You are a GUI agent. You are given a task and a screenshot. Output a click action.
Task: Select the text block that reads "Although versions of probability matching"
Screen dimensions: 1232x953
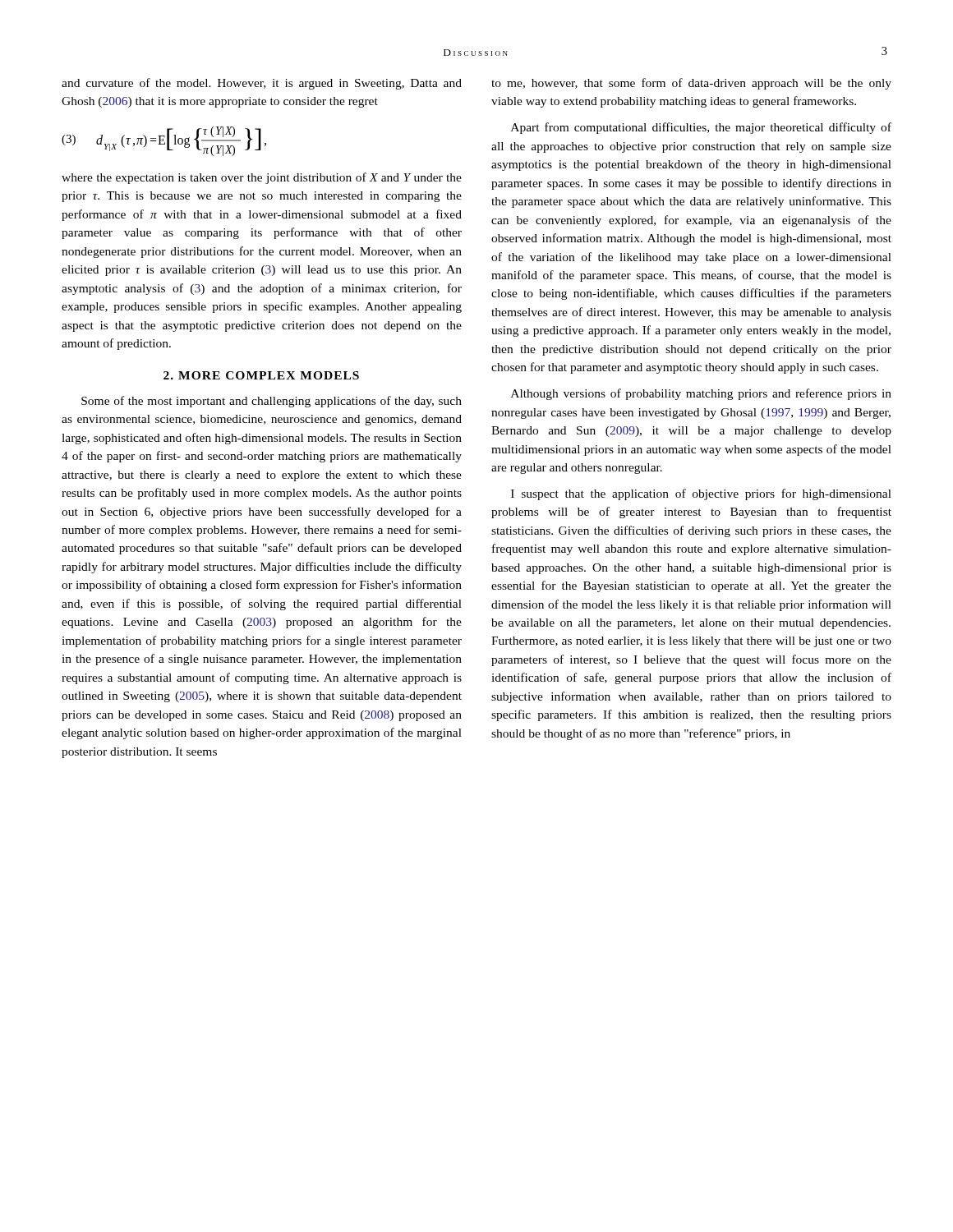point(691,431)
